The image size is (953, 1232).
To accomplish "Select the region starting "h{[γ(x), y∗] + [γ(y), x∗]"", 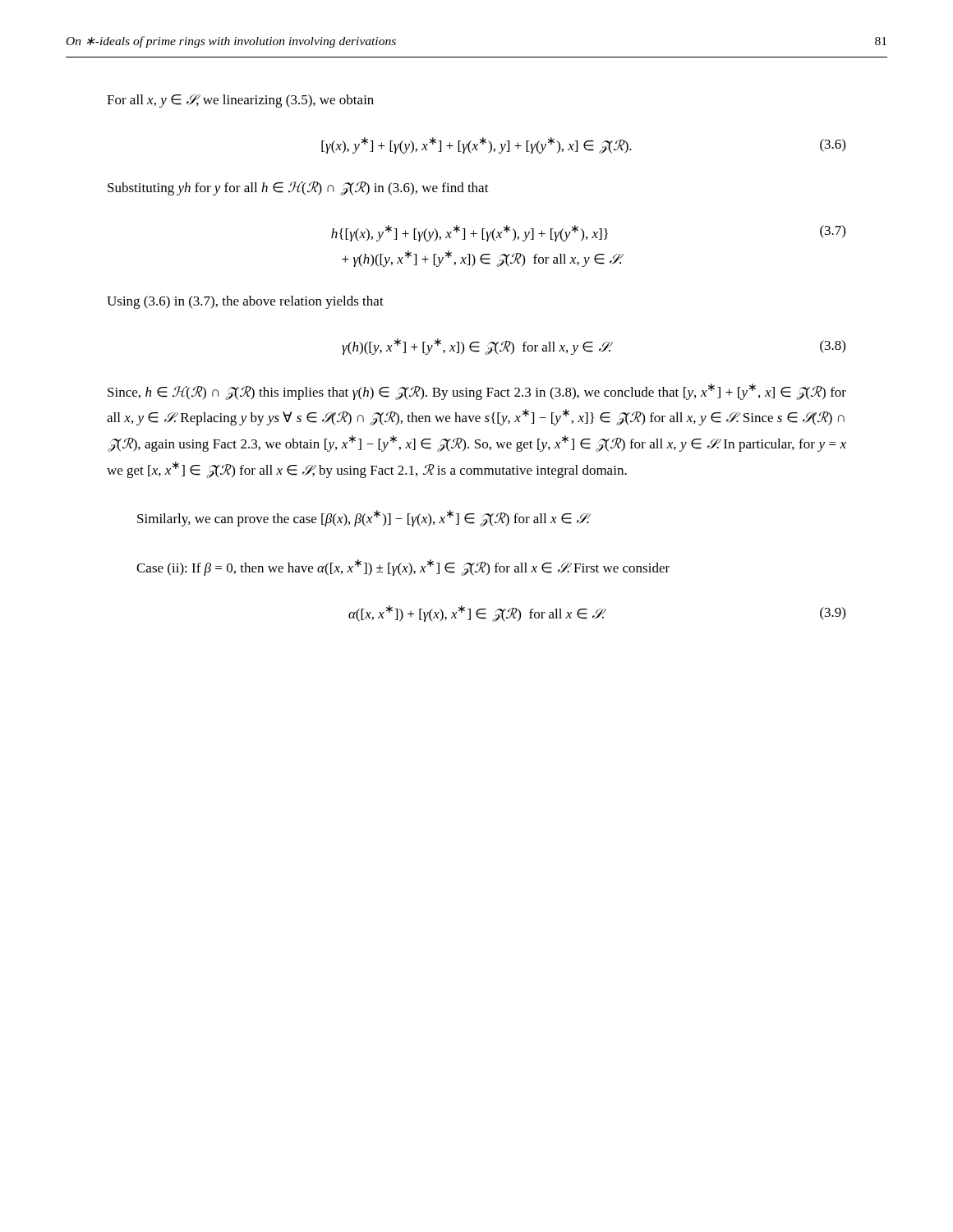I will pos(589,245).
